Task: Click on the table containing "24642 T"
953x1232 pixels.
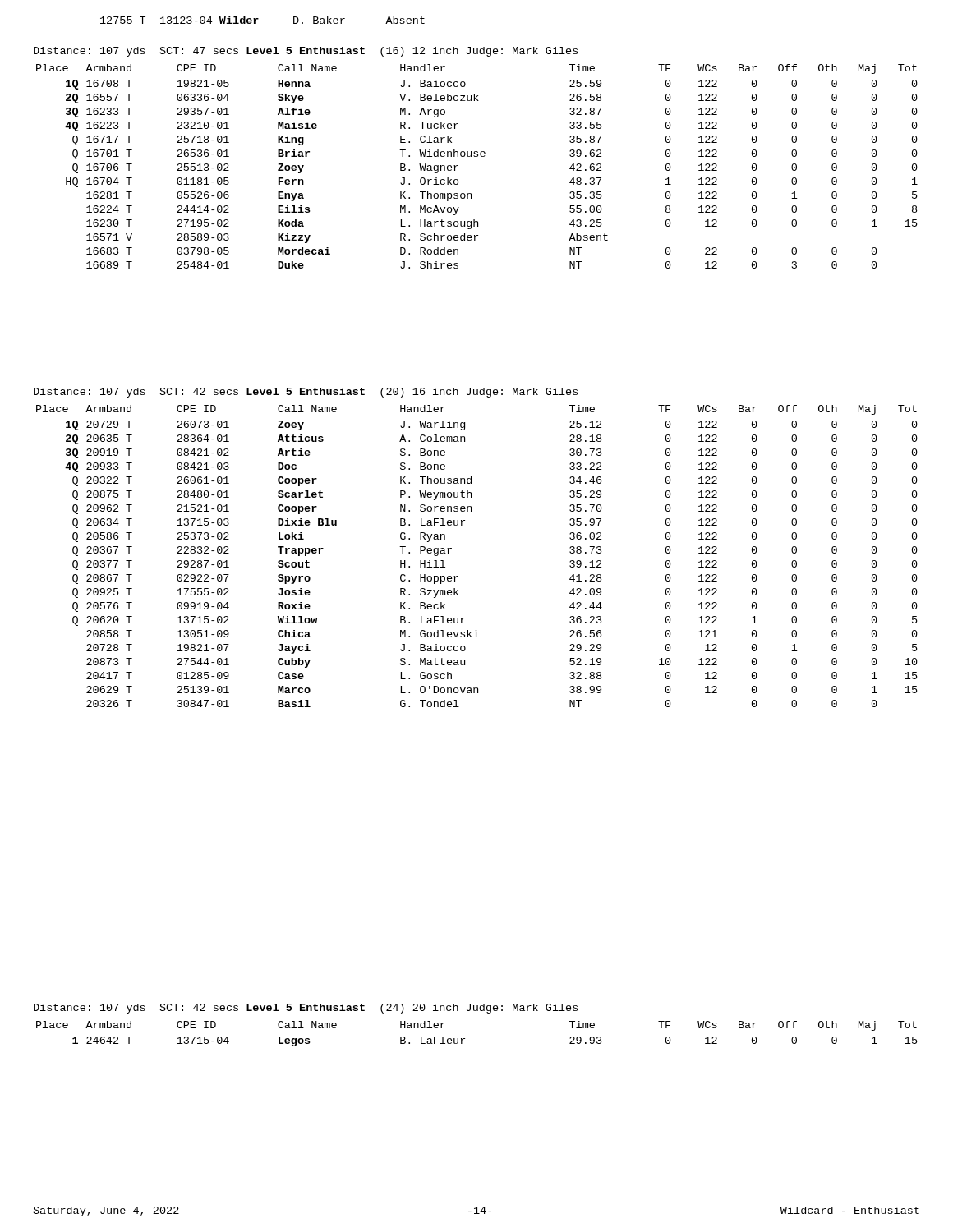Action: pos(476,1033)
